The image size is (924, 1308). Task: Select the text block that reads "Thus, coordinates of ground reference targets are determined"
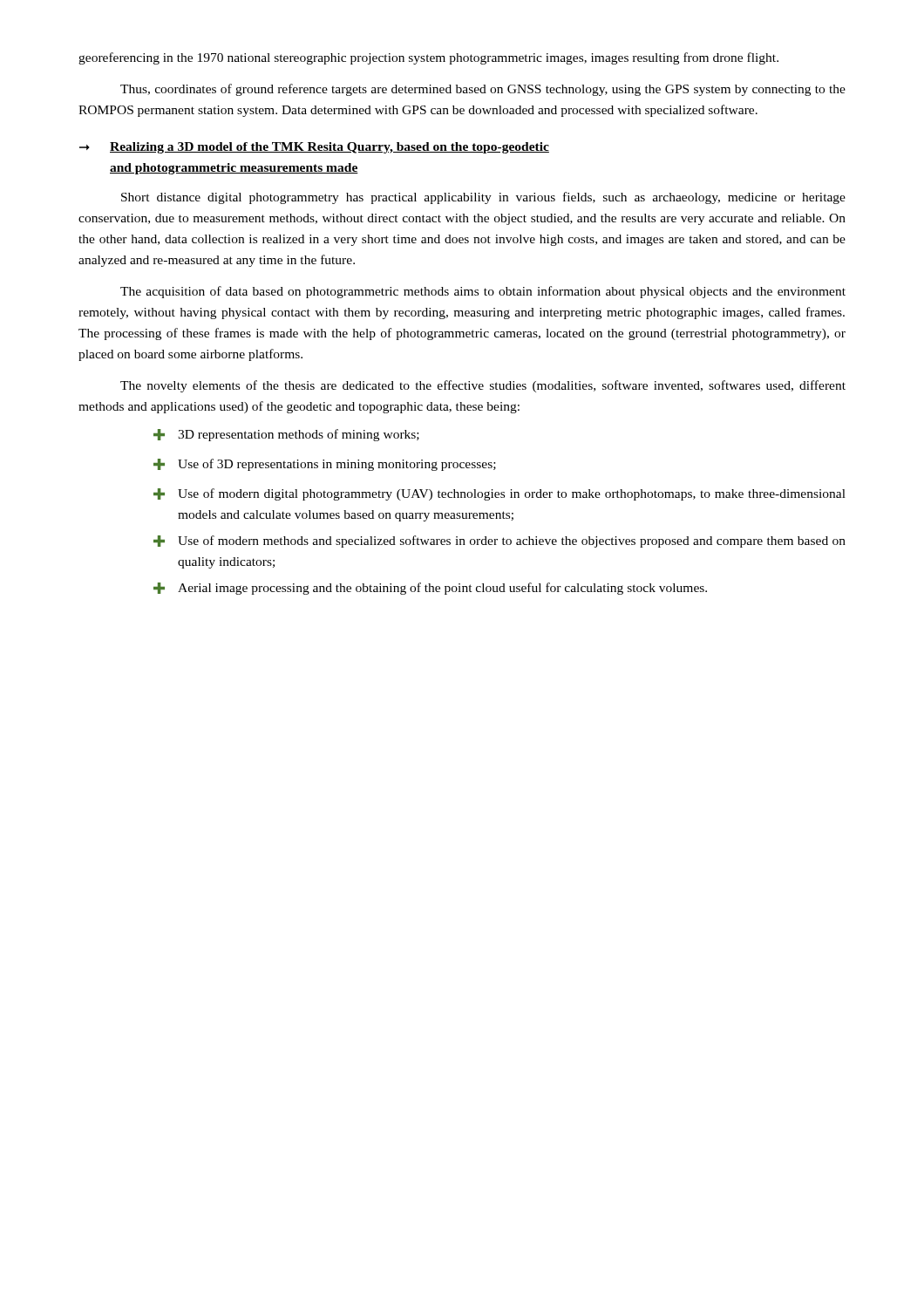pos(462,99)
